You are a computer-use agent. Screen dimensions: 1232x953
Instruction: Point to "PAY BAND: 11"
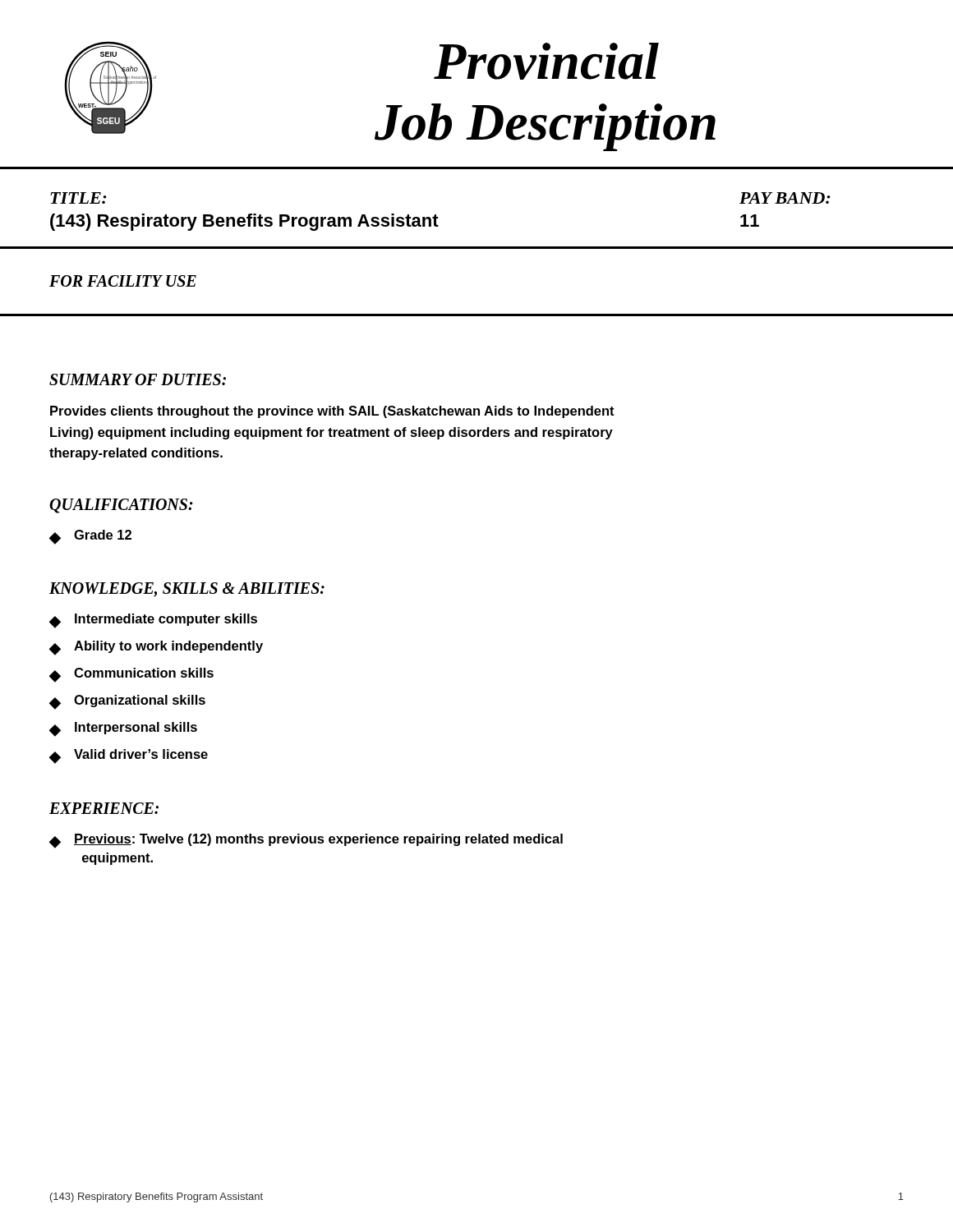[822, 210]
